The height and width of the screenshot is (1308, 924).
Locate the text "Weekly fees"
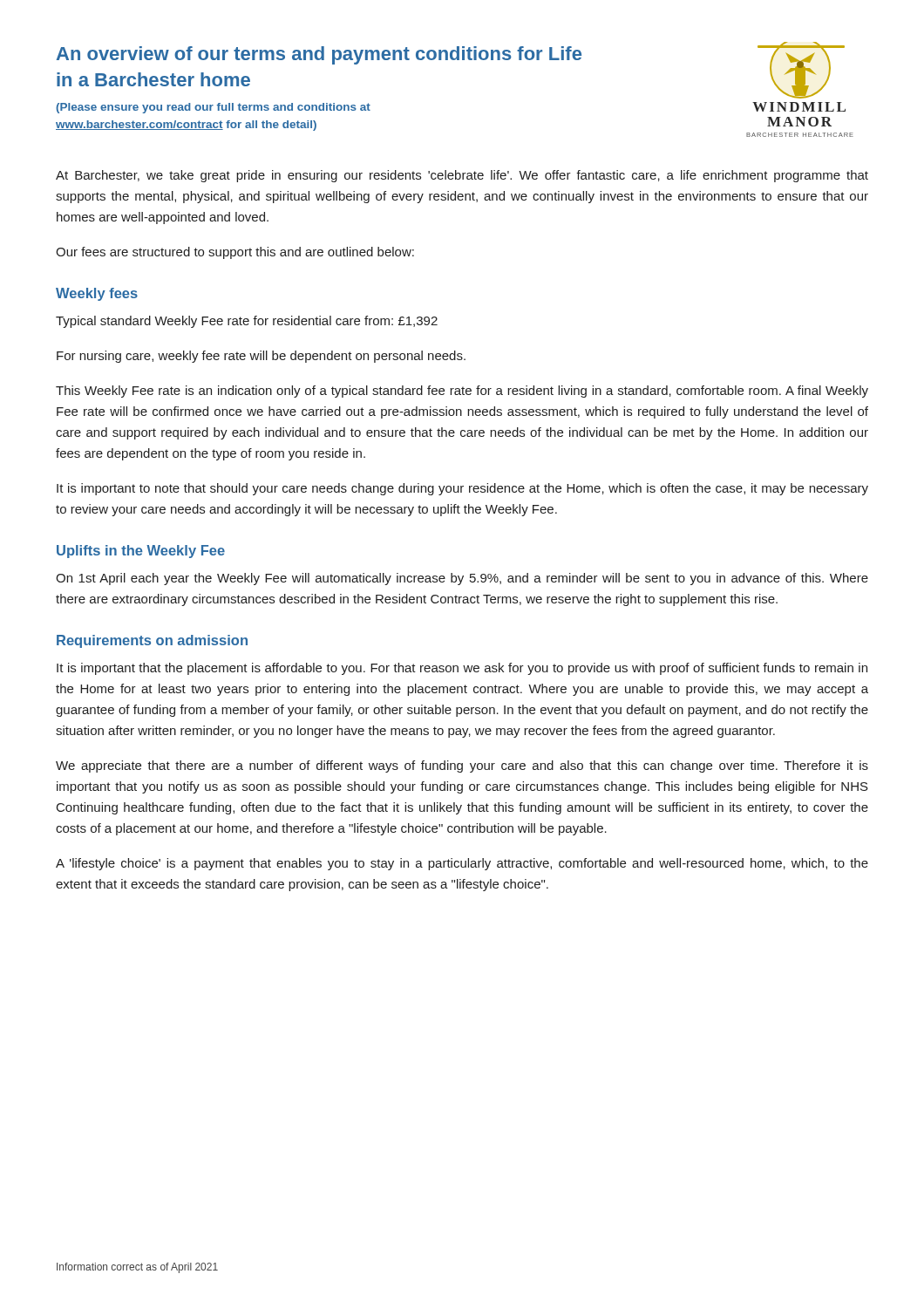(97, 293)
